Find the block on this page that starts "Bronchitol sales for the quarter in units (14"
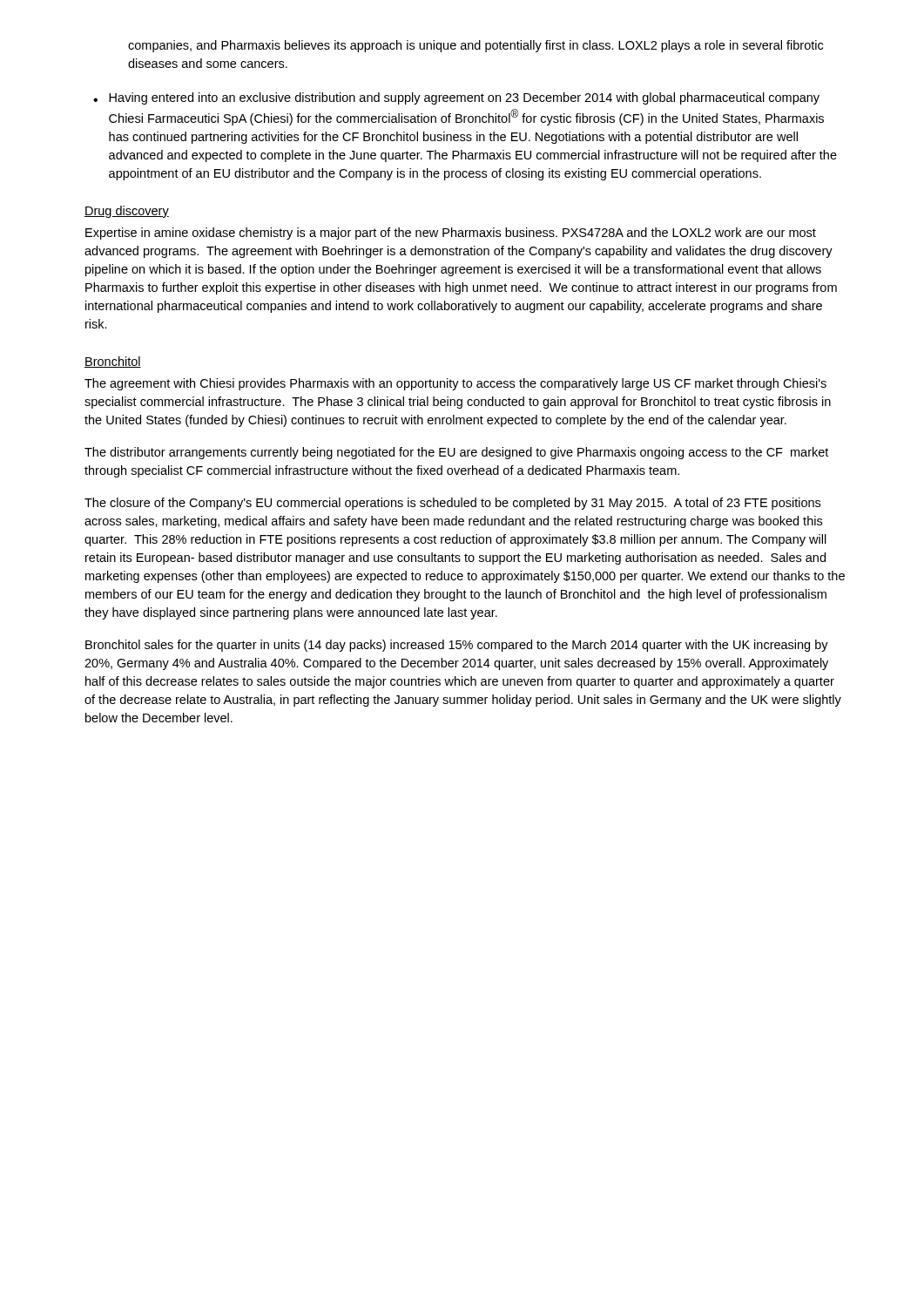 [463, 682]
